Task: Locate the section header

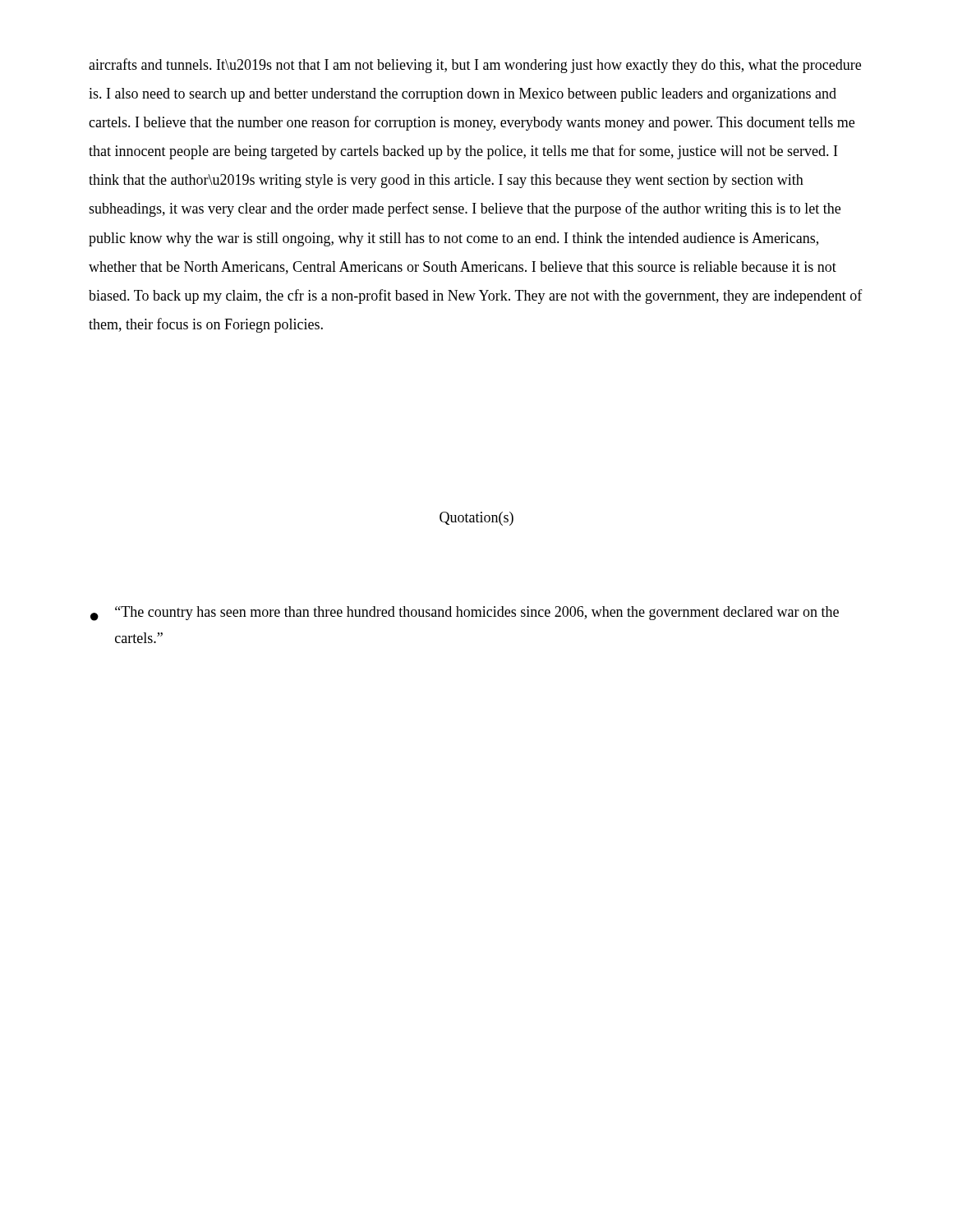Action: (476, 517)
